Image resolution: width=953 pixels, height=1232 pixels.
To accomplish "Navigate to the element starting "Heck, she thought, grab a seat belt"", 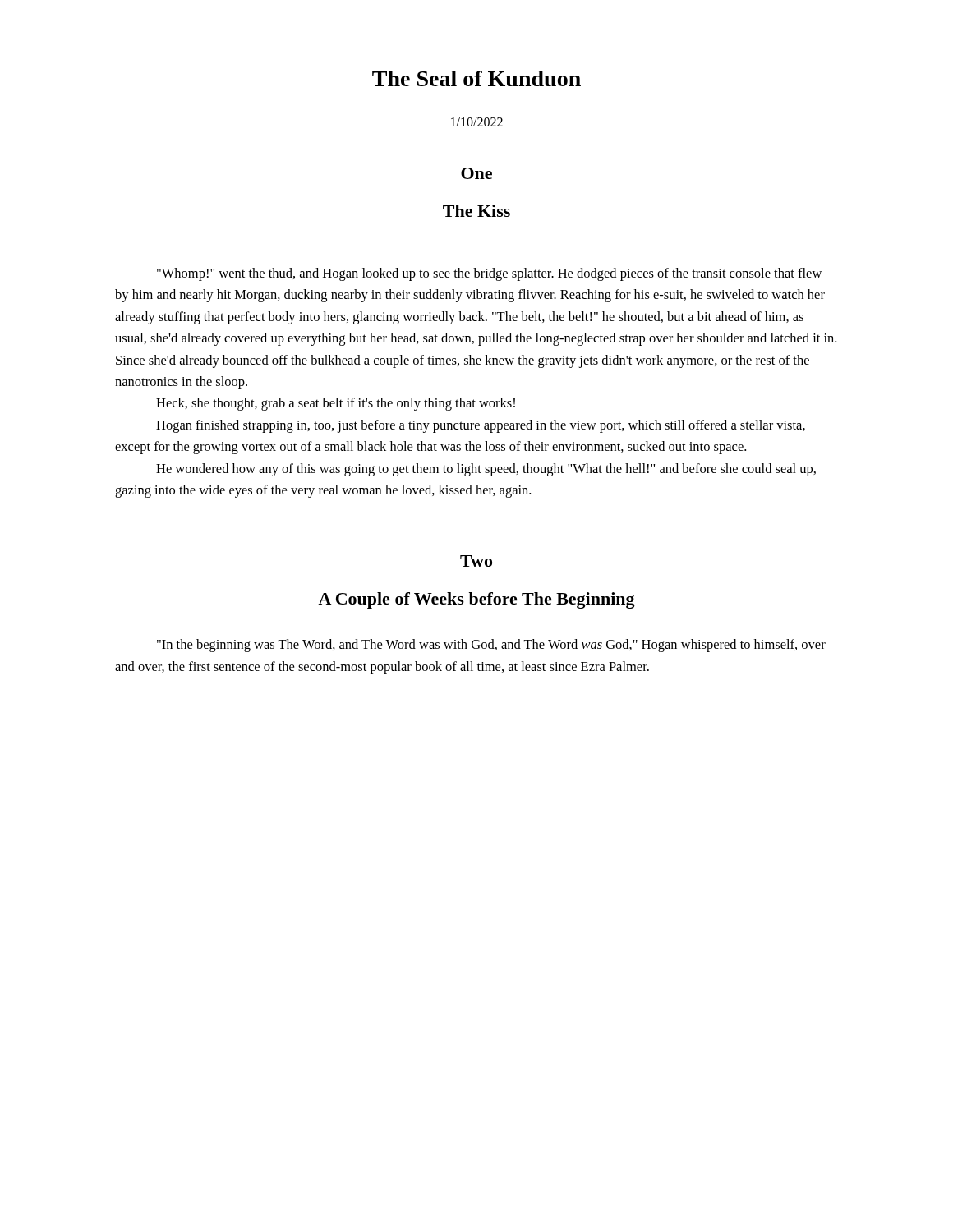I will [476, 404].
